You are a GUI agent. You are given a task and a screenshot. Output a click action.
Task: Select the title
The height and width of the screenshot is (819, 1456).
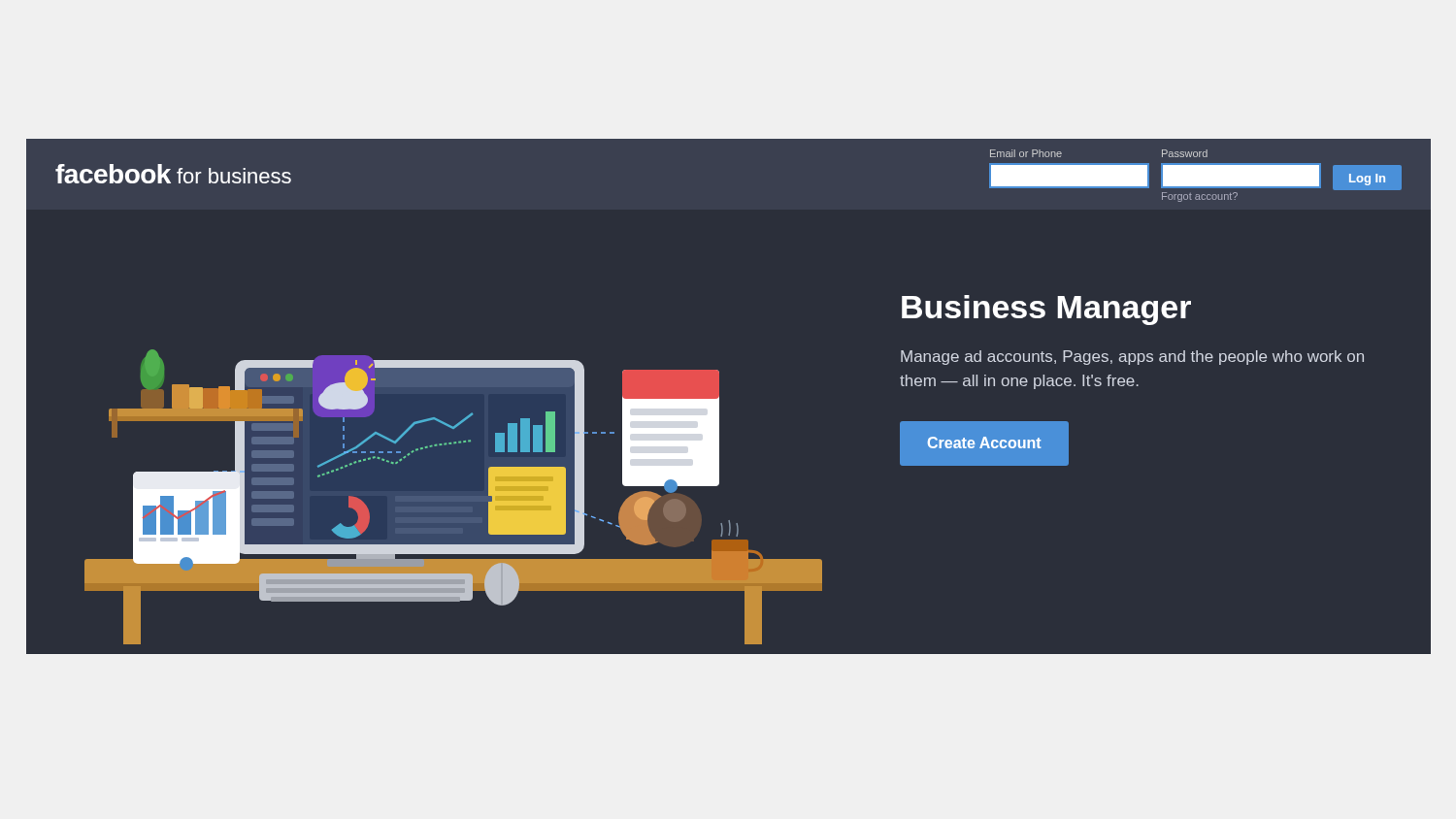(x=1046, y=307)
